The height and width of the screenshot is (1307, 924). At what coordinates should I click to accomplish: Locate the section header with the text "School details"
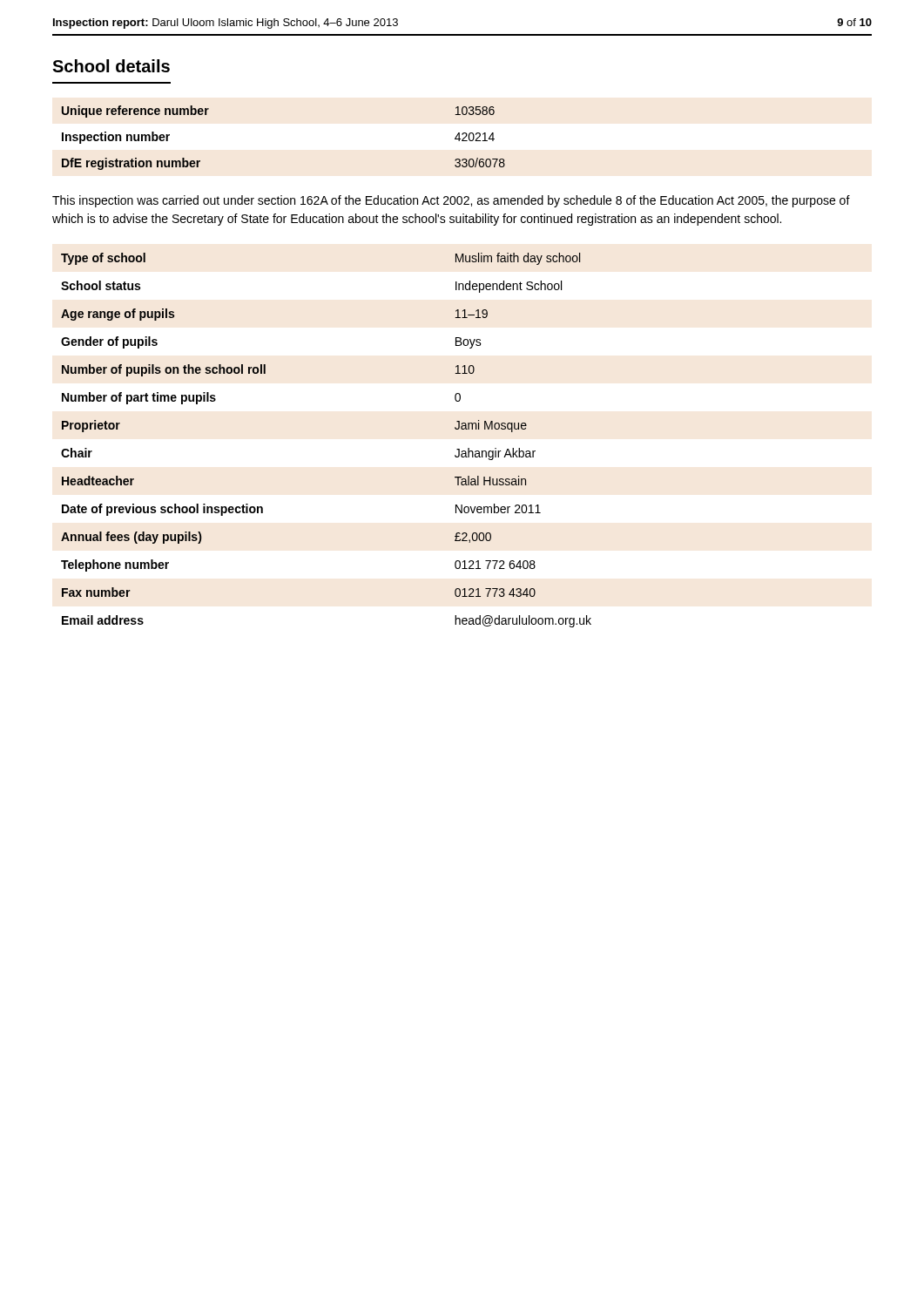pyautogui.click(x=111, y=66)
